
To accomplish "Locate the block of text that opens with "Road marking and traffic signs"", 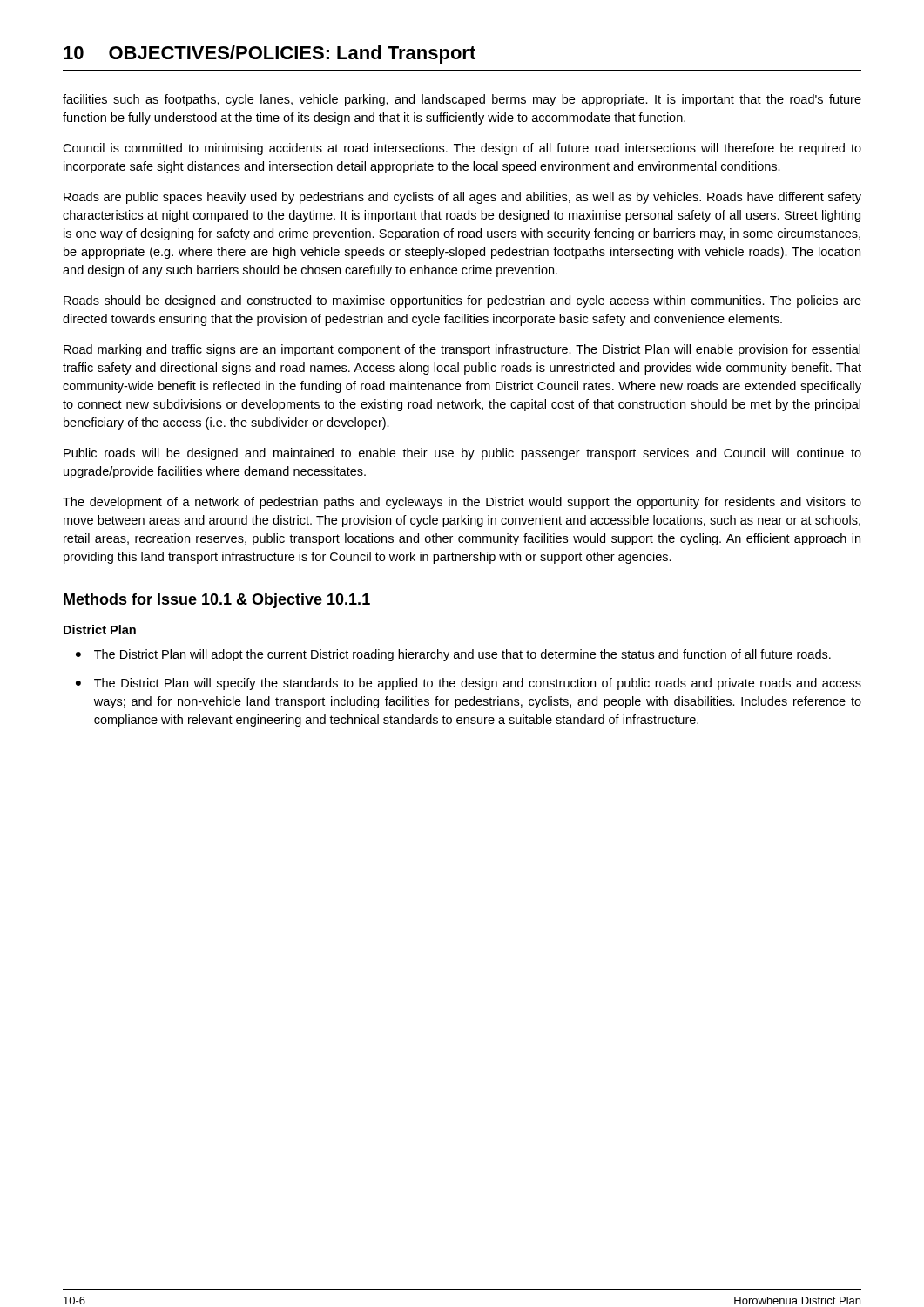I will tap(462, 386).
